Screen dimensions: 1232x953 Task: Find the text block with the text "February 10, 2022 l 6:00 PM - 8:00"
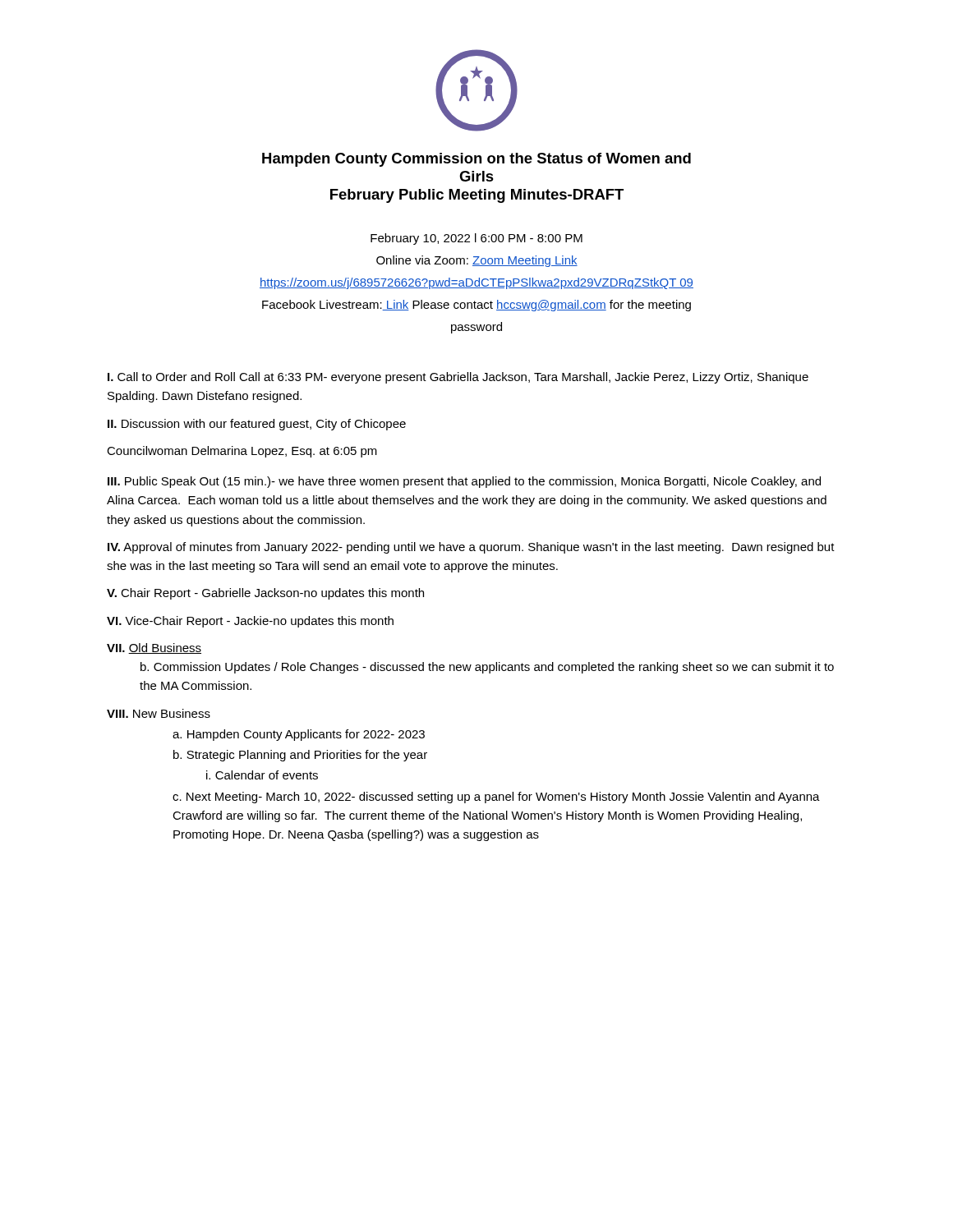tap(476, 282)
